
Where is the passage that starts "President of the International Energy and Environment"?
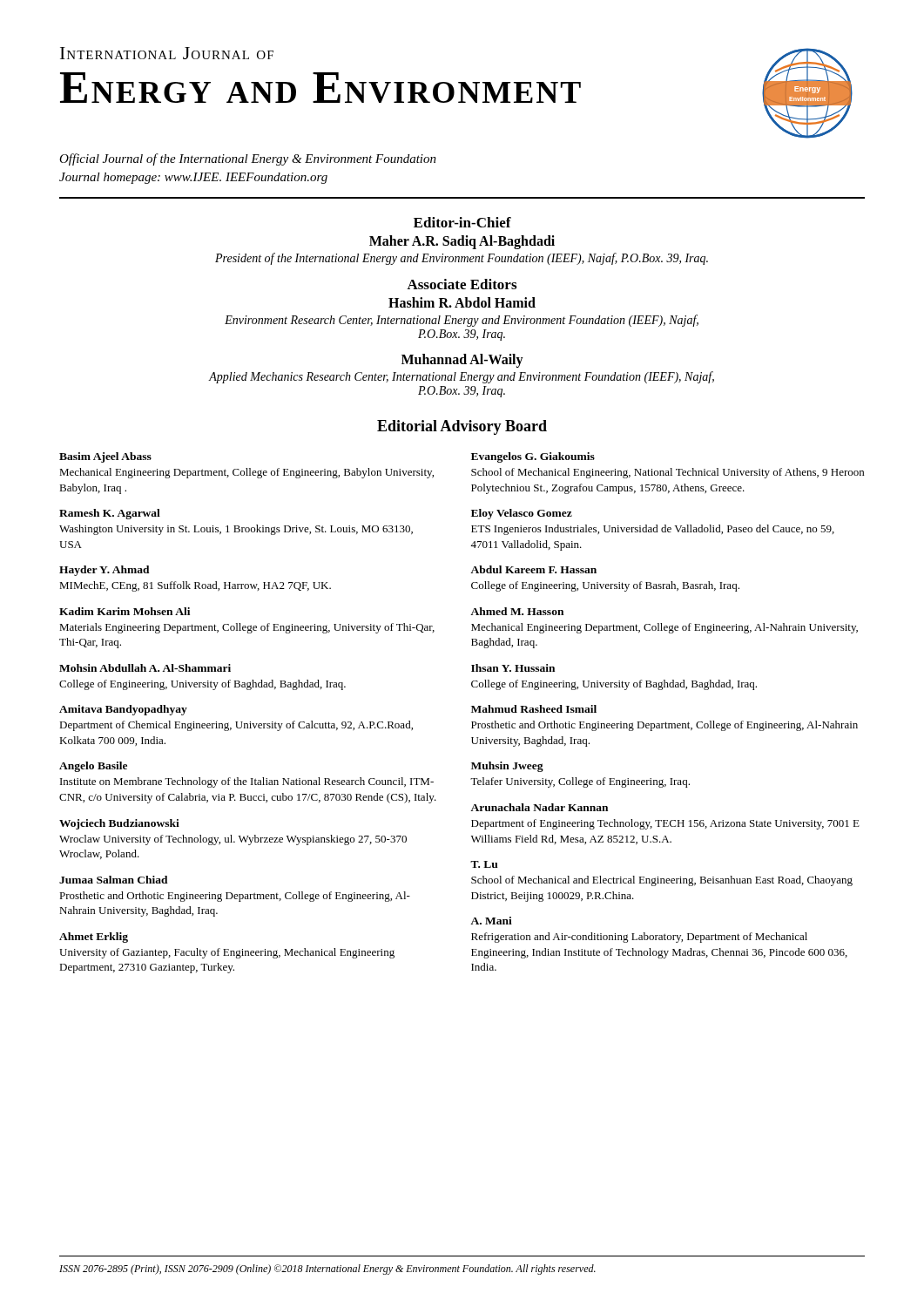462,258
